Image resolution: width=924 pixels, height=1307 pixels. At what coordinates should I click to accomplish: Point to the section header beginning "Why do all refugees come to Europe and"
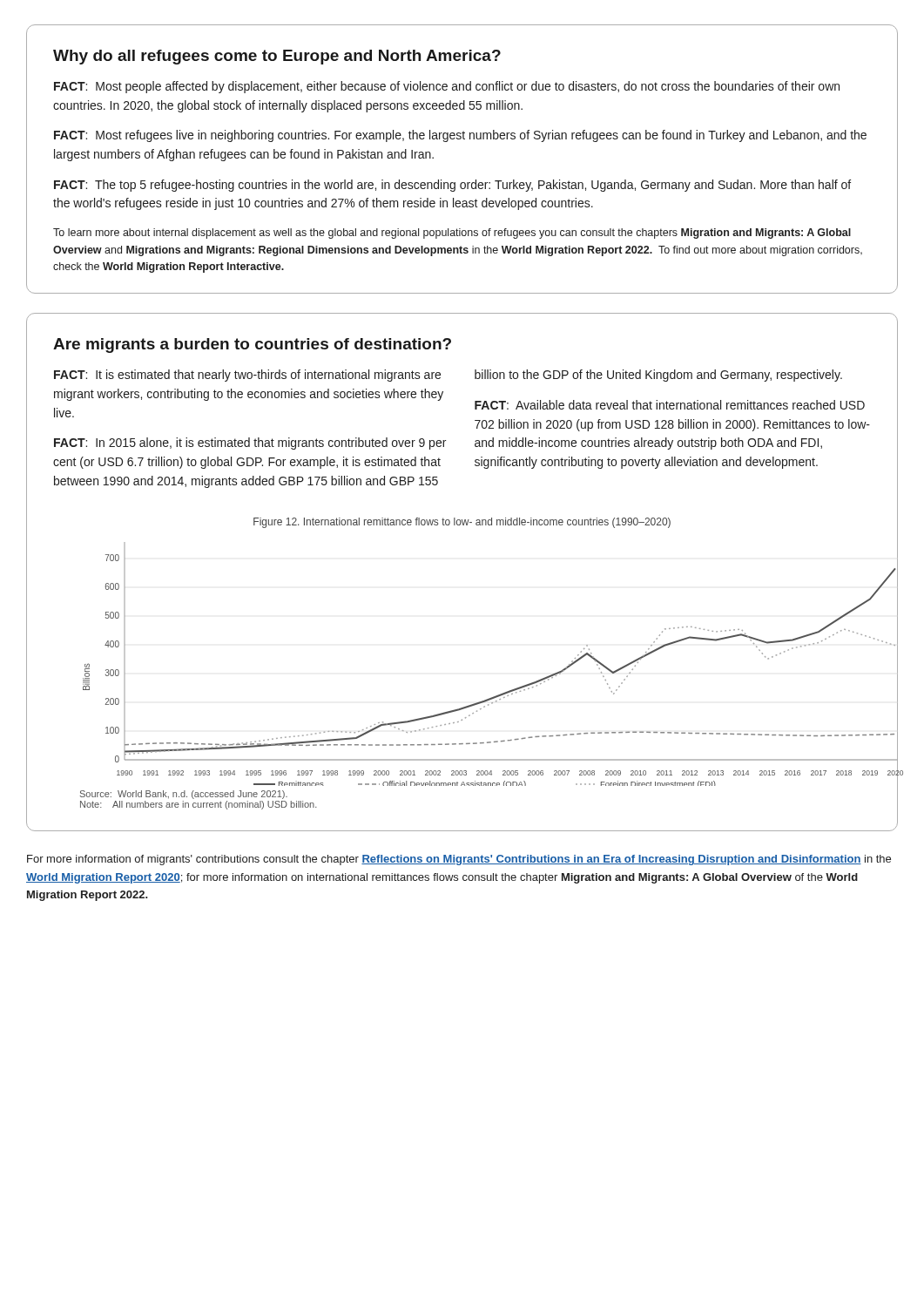462,56
